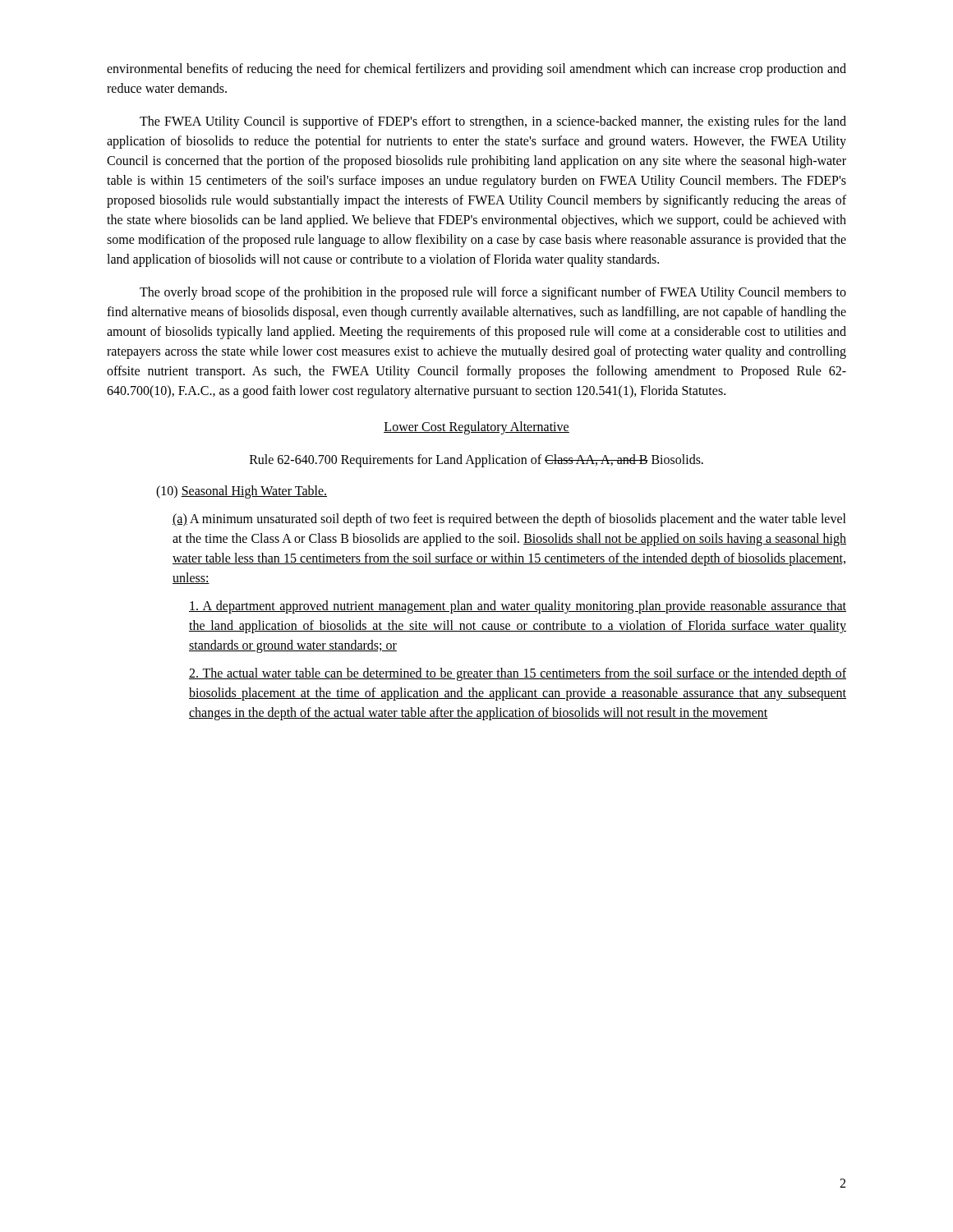This screenshot has width=953, height=1232.
Task: Point to the block beginning "2. The actual water"
Action: [x=518, y=693]
